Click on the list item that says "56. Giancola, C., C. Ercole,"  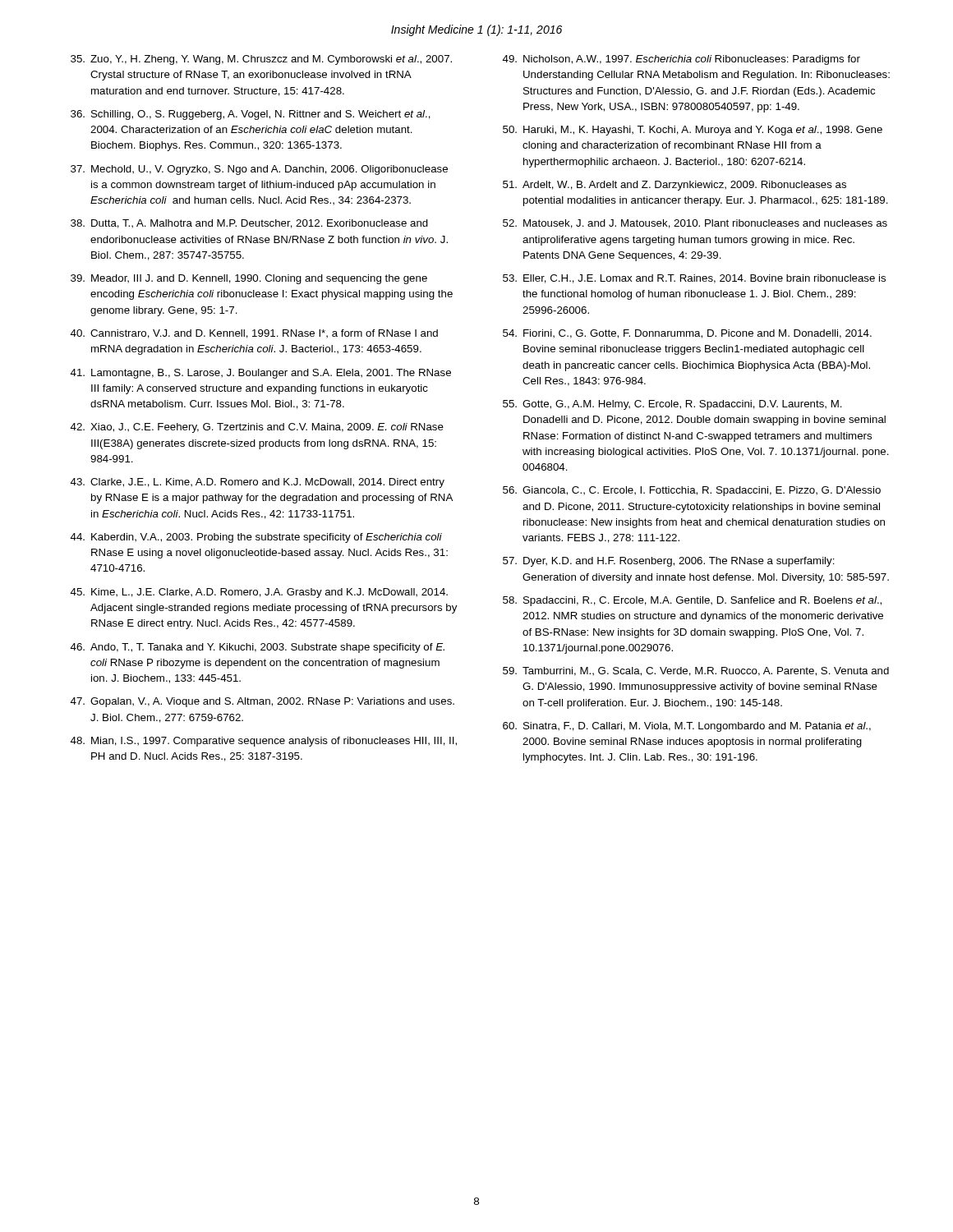click(x=693, y=514)
